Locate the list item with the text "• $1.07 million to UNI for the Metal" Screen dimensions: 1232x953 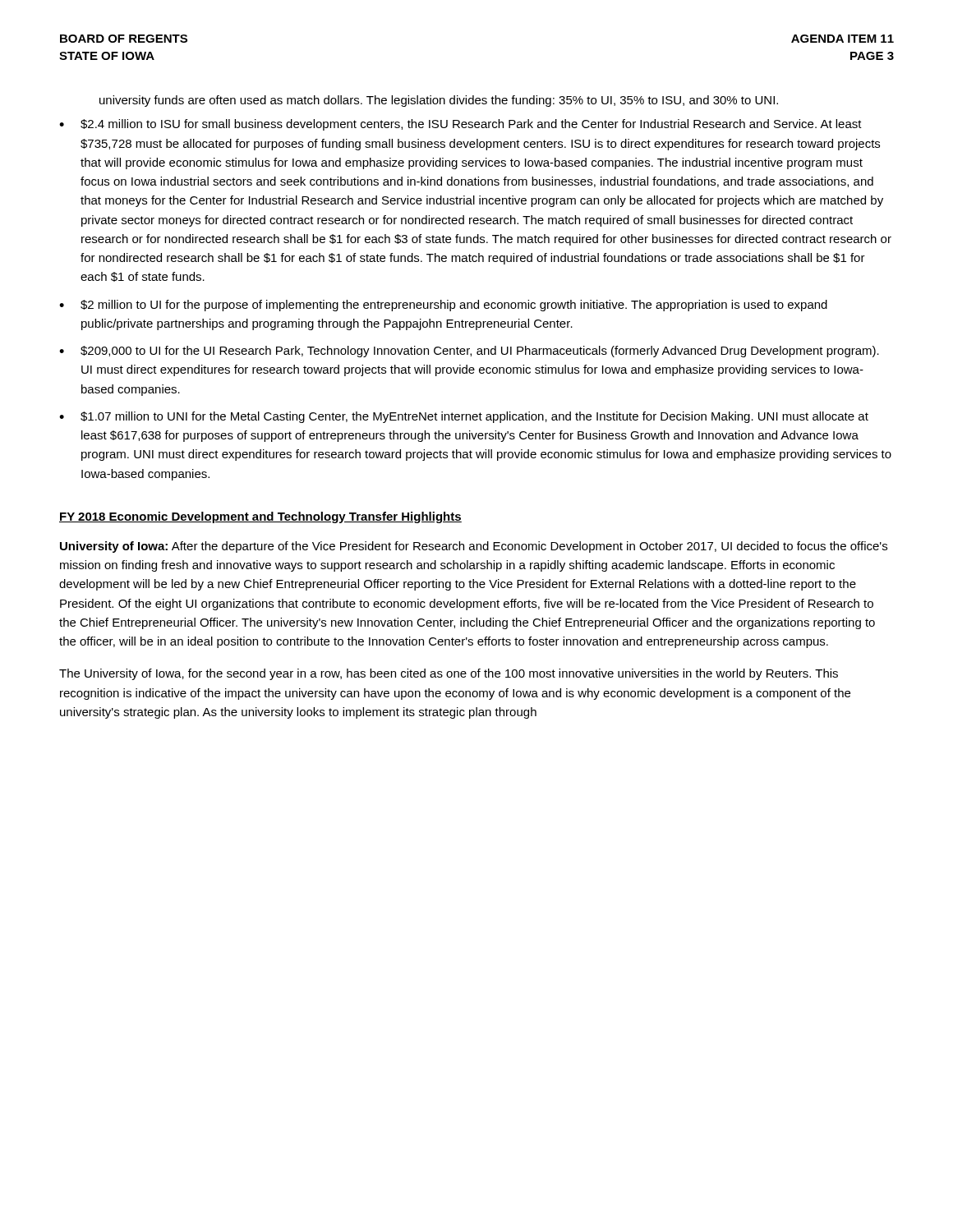(476, 445)
